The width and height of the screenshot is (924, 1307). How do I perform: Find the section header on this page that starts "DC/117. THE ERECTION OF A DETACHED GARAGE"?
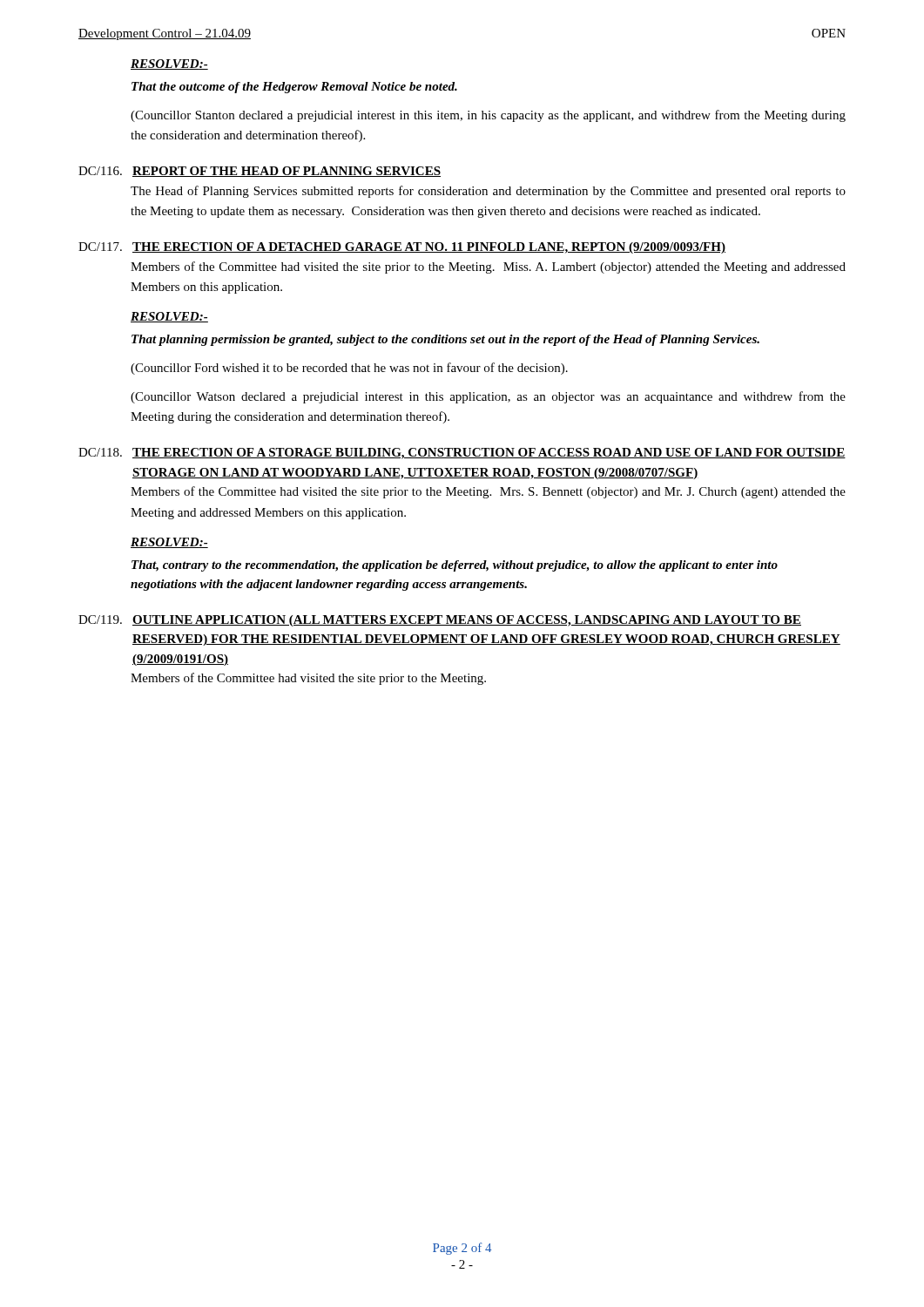pos(462,247)
